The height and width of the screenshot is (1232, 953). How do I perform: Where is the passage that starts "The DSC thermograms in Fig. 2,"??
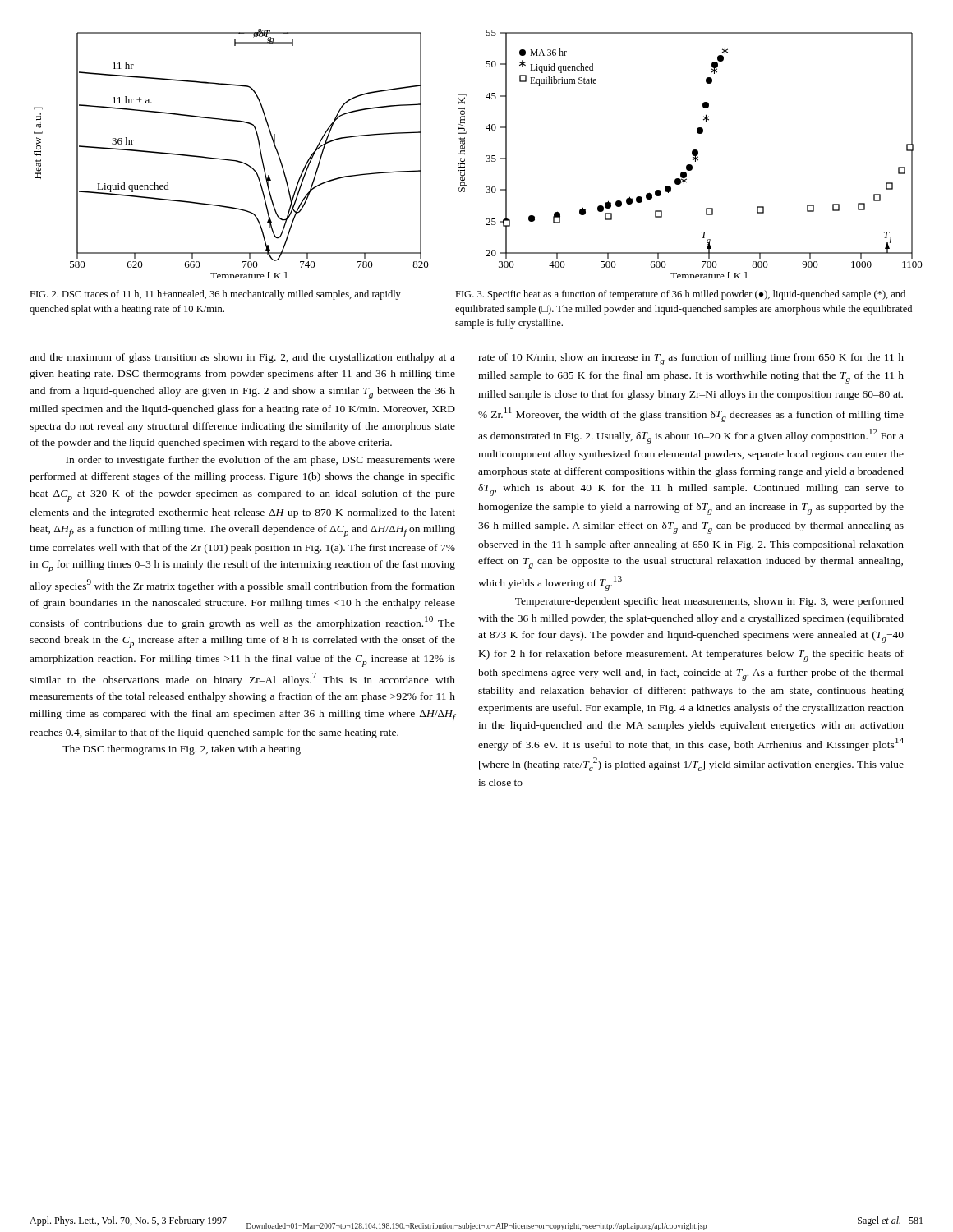point(176,749)
